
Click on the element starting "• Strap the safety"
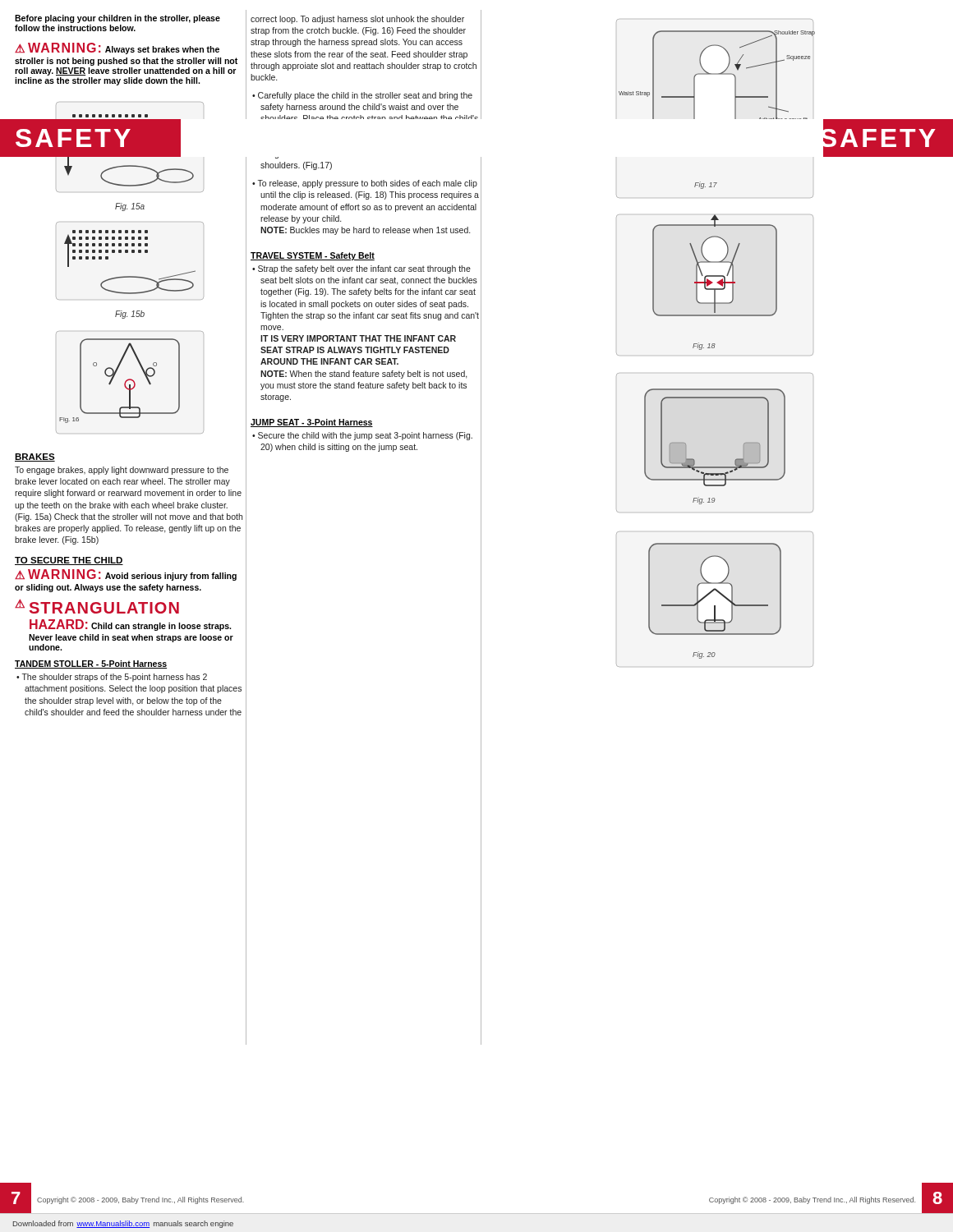tap(366, 333)
